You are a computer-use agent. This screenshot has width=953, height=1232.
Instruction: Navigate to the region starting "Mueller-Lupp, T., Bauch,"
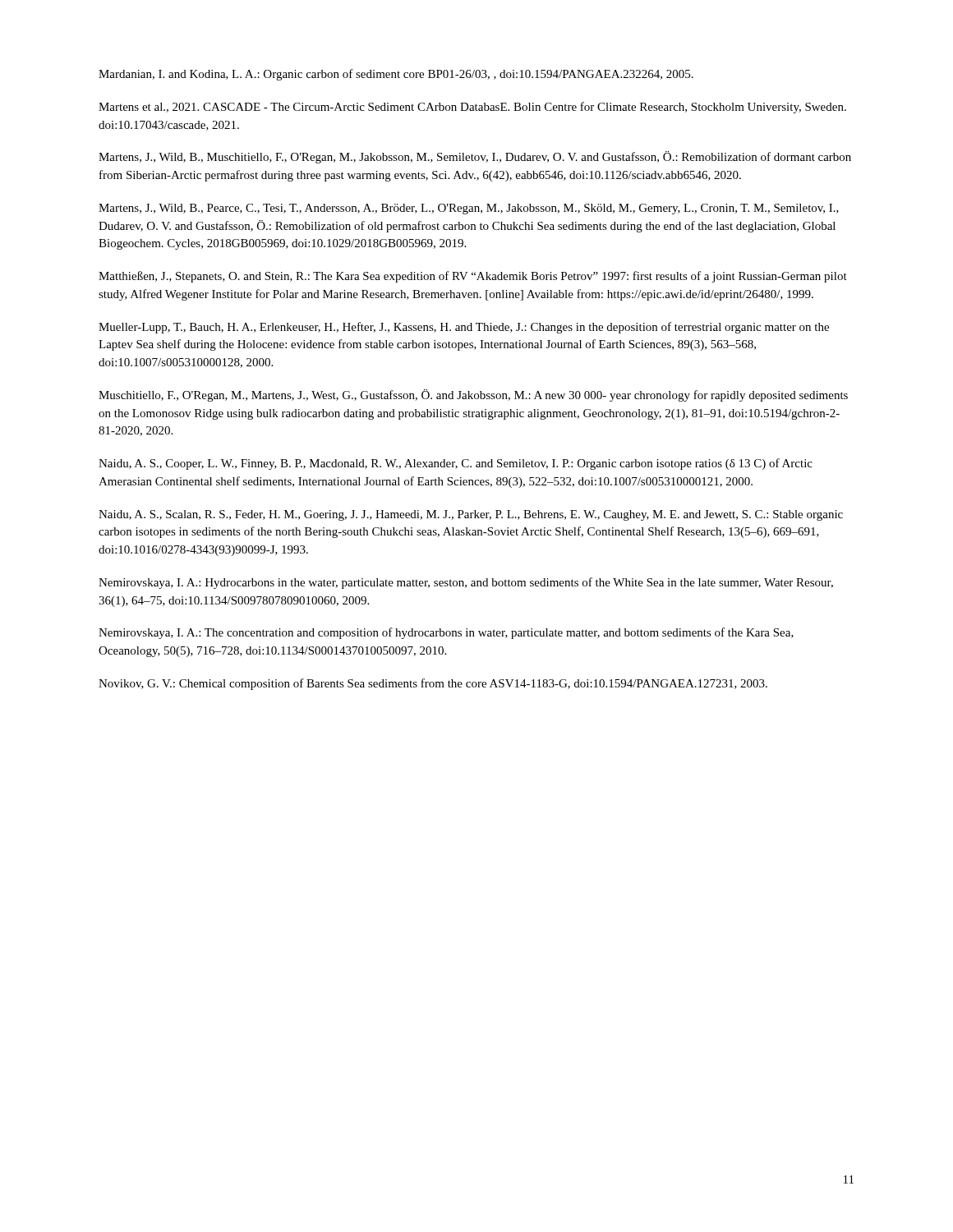(x=464, y=344)
